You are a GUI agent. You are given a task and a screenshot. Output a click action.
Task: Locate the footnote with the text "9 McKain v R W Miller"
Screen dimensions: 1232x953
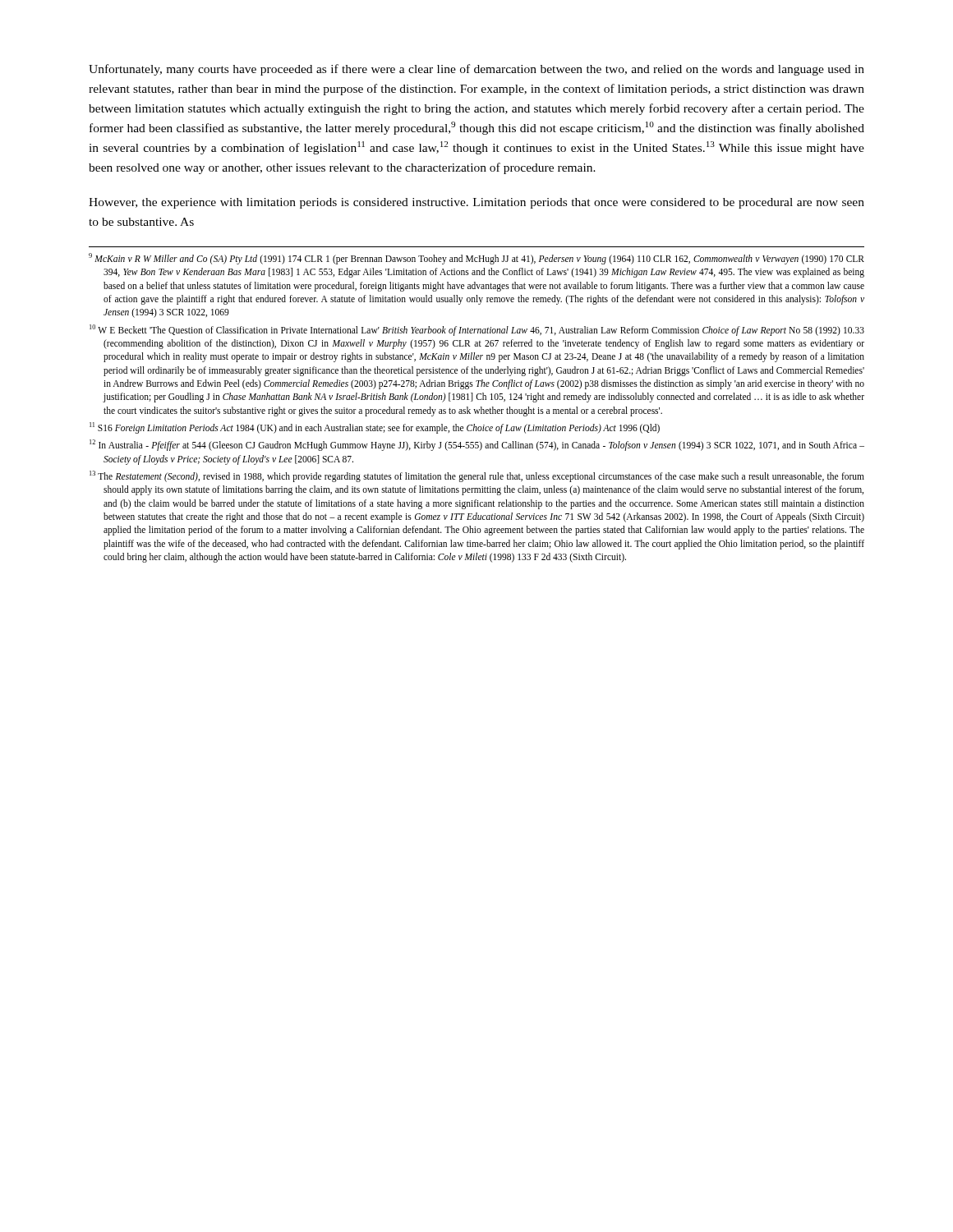point(476,285)
